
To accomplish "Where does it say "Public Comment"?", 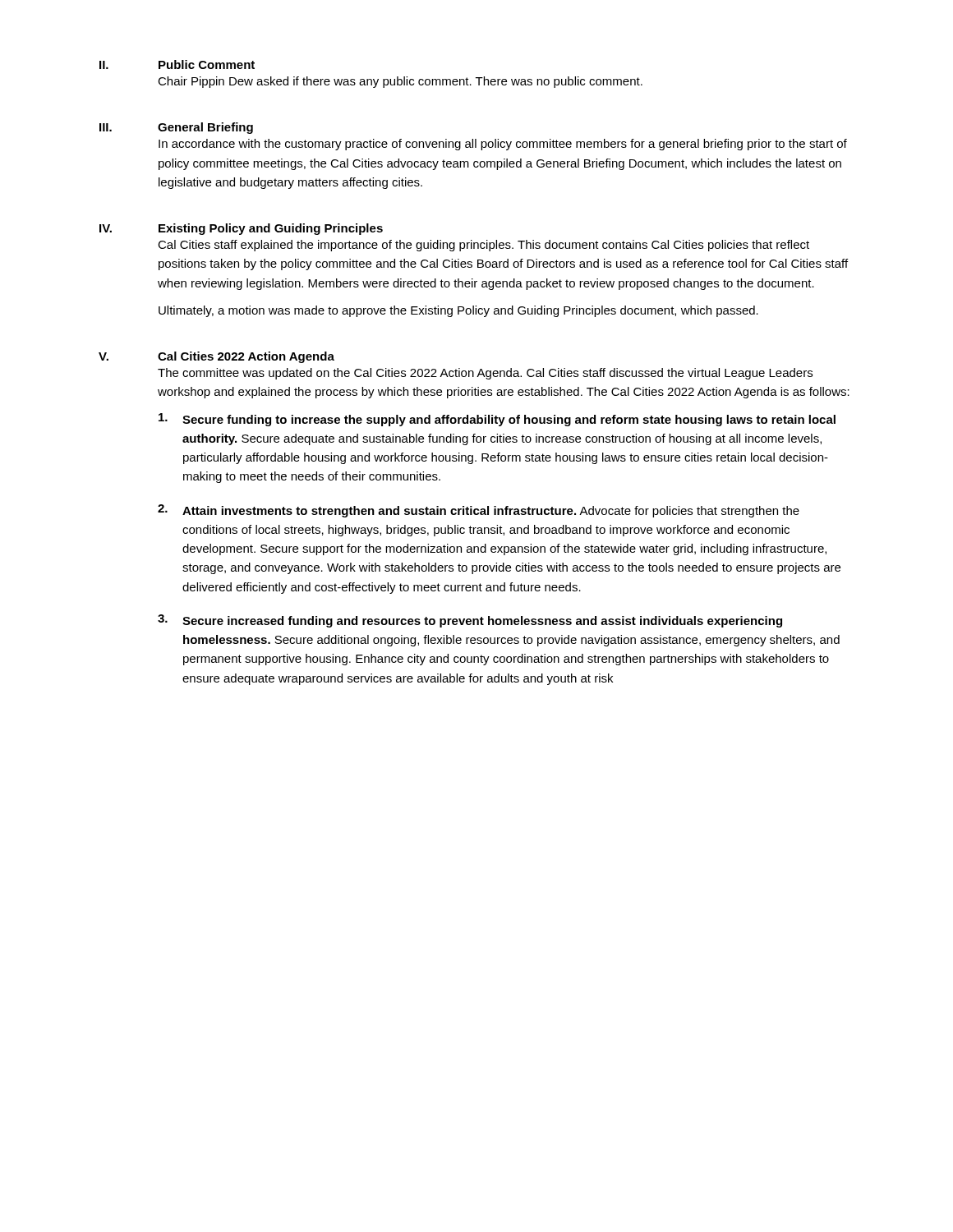I will tap(206, 64).
